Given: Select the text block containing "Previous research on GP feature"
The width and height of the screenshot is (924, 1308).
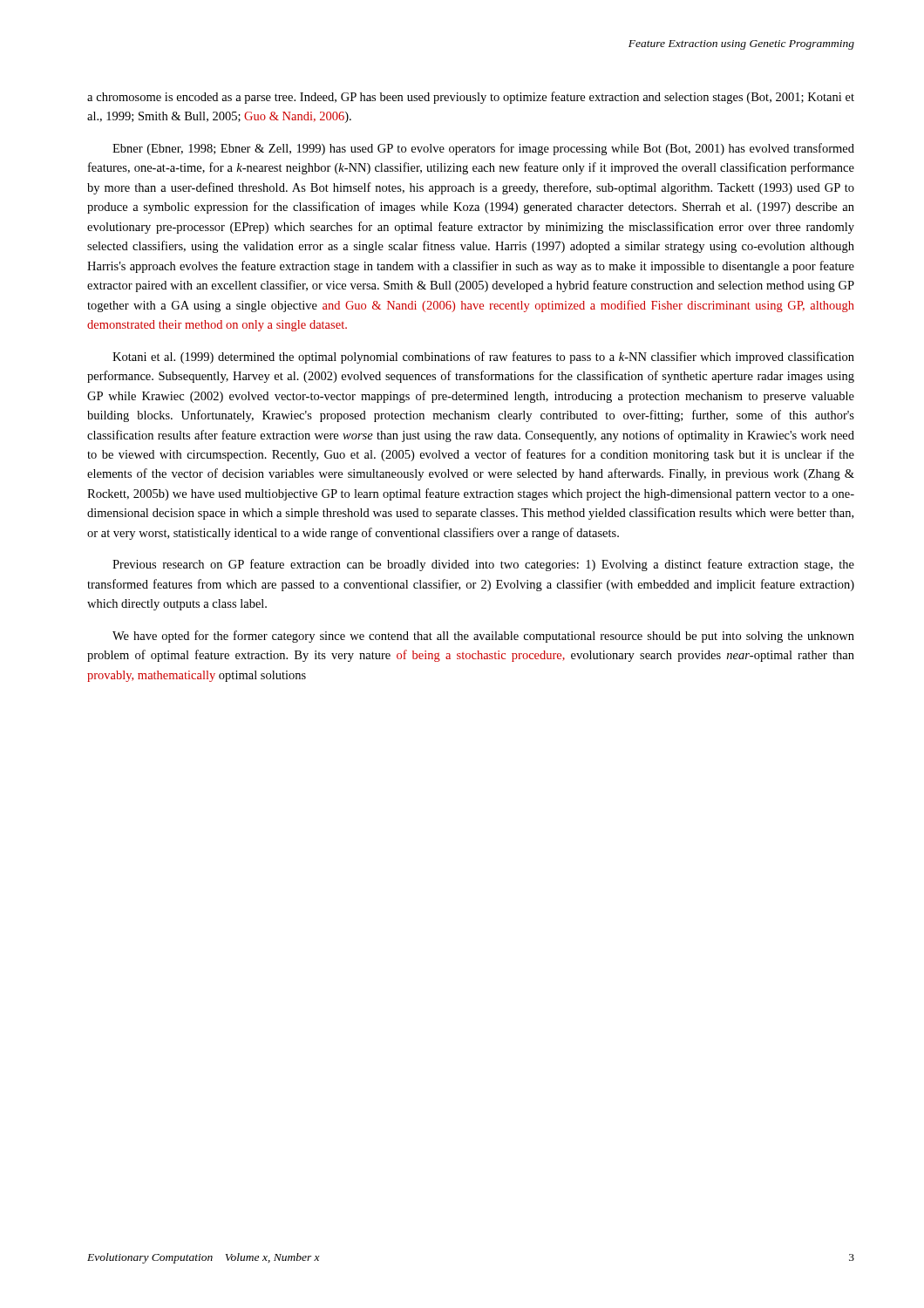Looking at the screenshot, I should (x=471, y=584).
